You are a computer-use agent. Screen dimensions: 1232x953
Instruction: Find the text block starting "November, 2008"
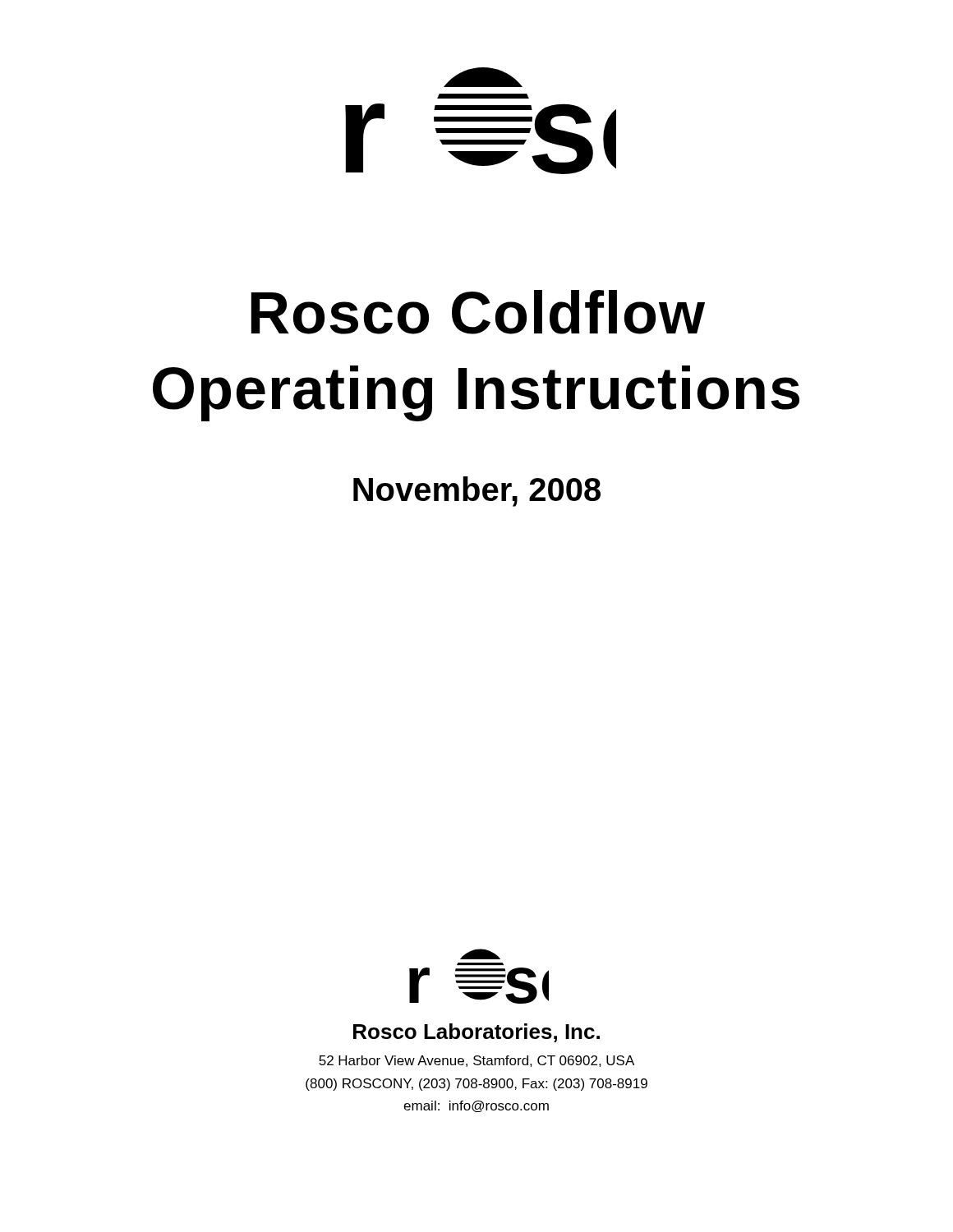click(476, 490)
